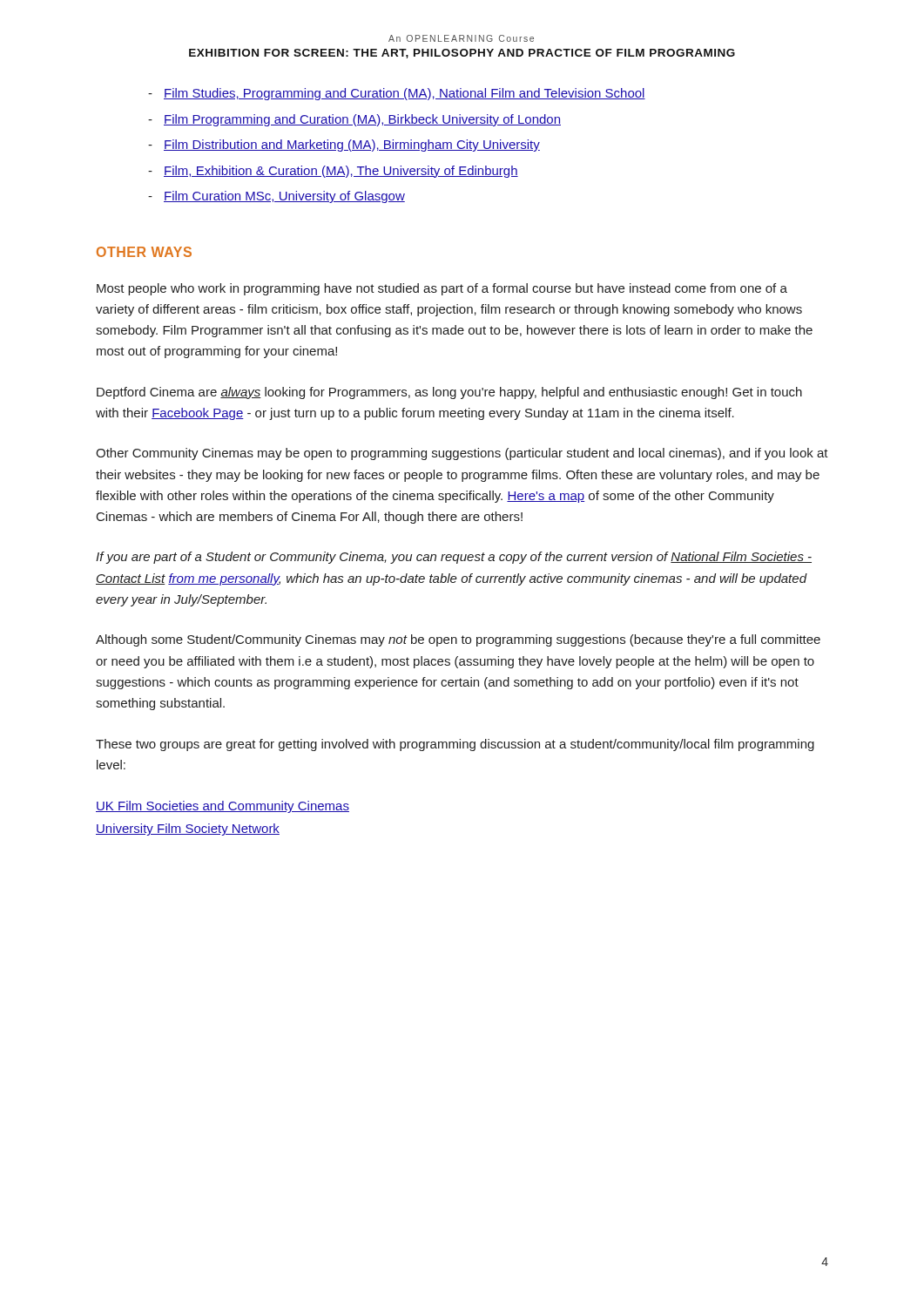Locate the text block that says "Other Community Cinemas may be open"
Viewport: 924px width, 1307px height.
(x=462, y=485)
